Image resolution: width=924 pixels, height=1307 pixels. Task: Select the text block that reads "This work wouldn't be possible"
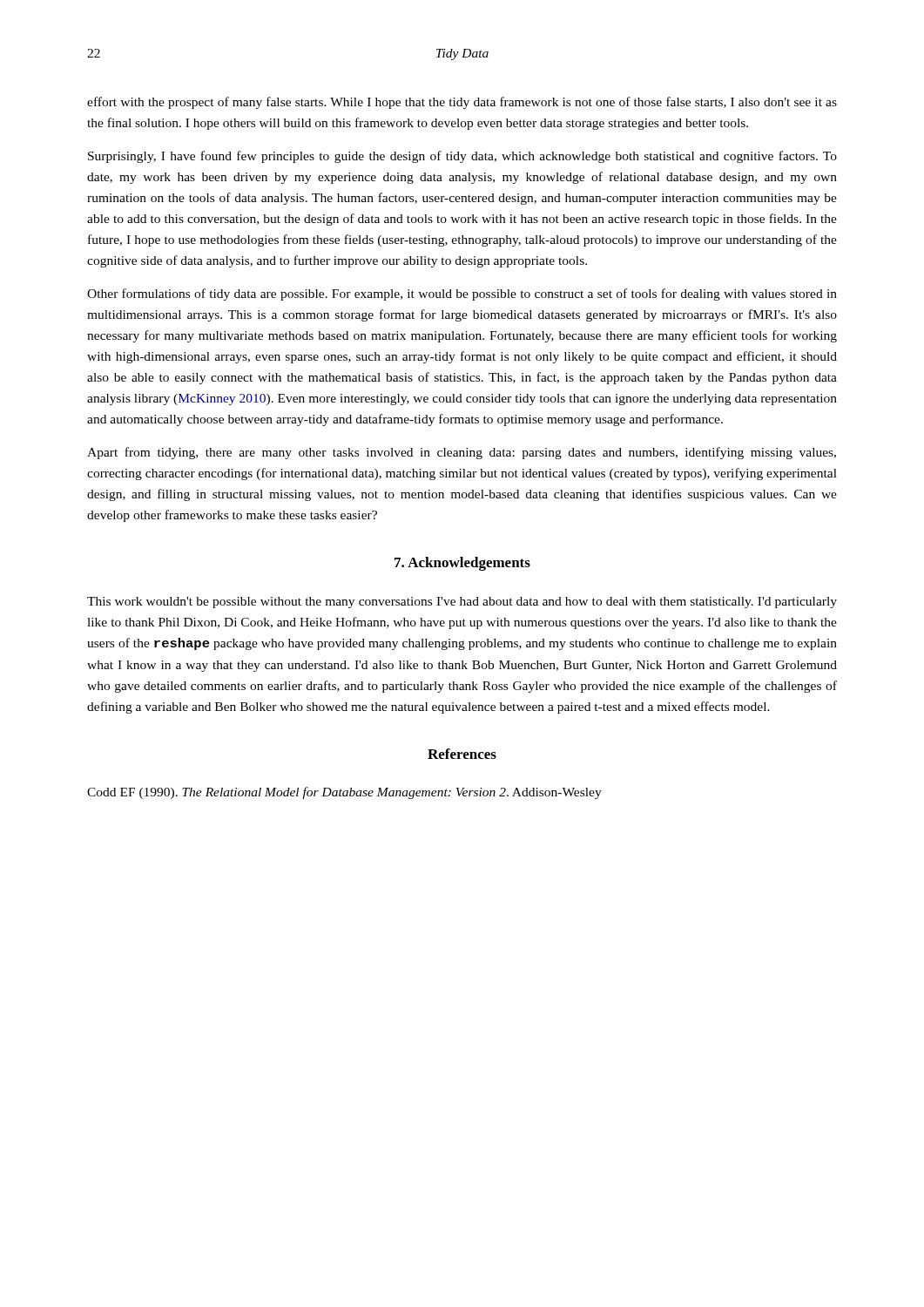point(462,654)
